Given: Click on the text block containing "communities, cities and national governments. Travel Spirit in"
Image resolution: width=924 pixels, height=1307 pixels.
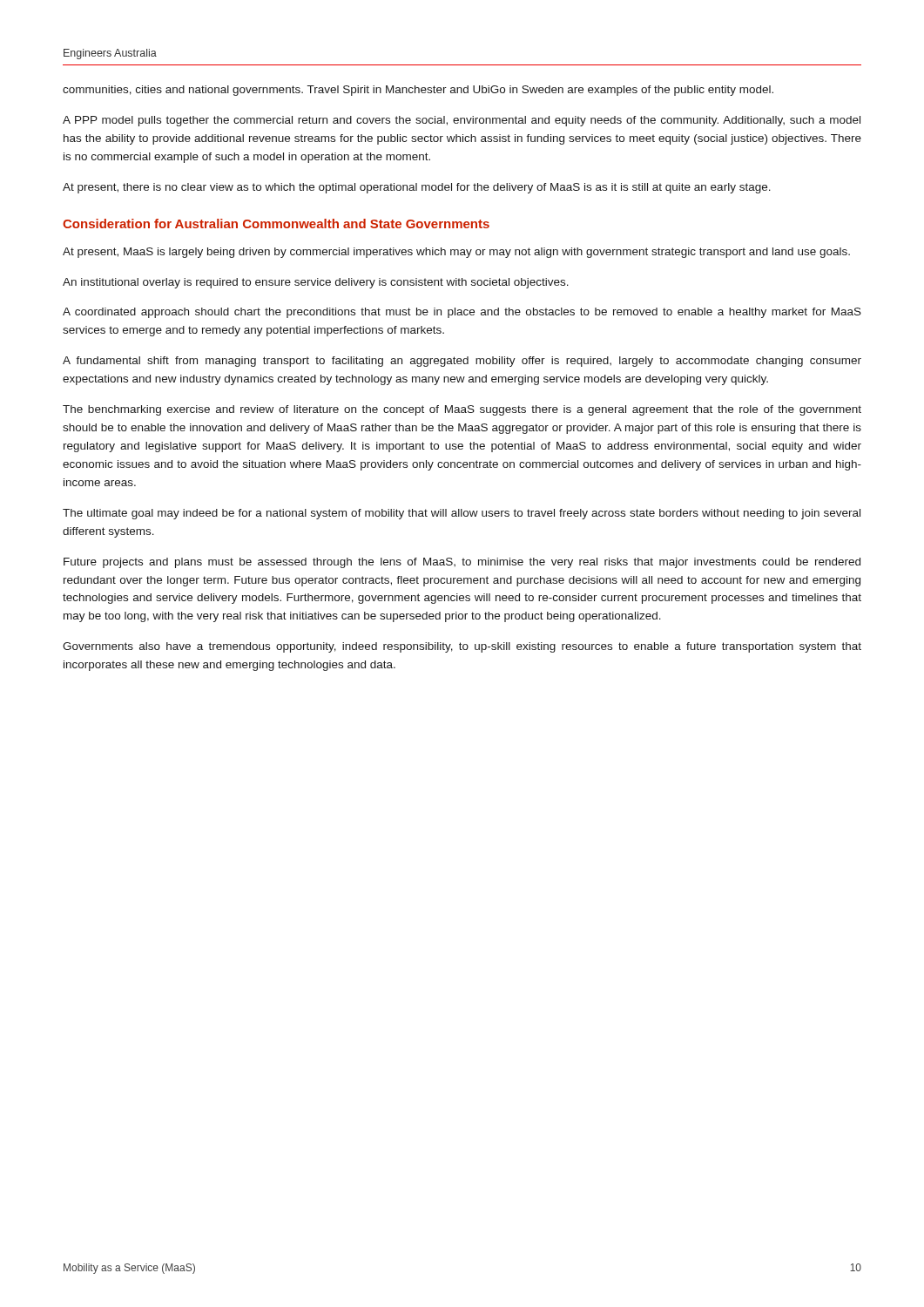Looking at the screenshot, I should coord(419,89).
